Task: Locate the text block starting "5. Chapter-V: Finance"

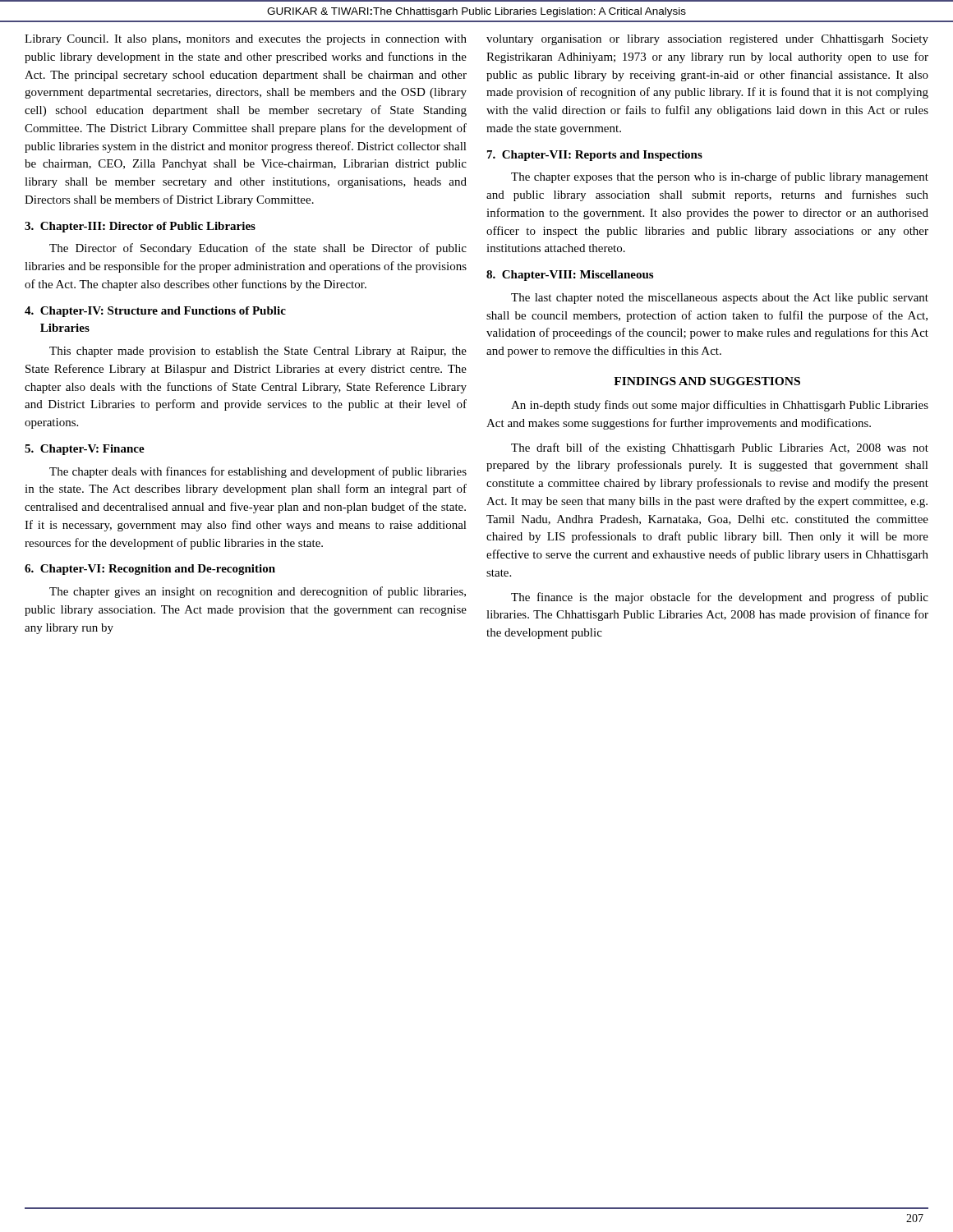Action: (84, 448)
